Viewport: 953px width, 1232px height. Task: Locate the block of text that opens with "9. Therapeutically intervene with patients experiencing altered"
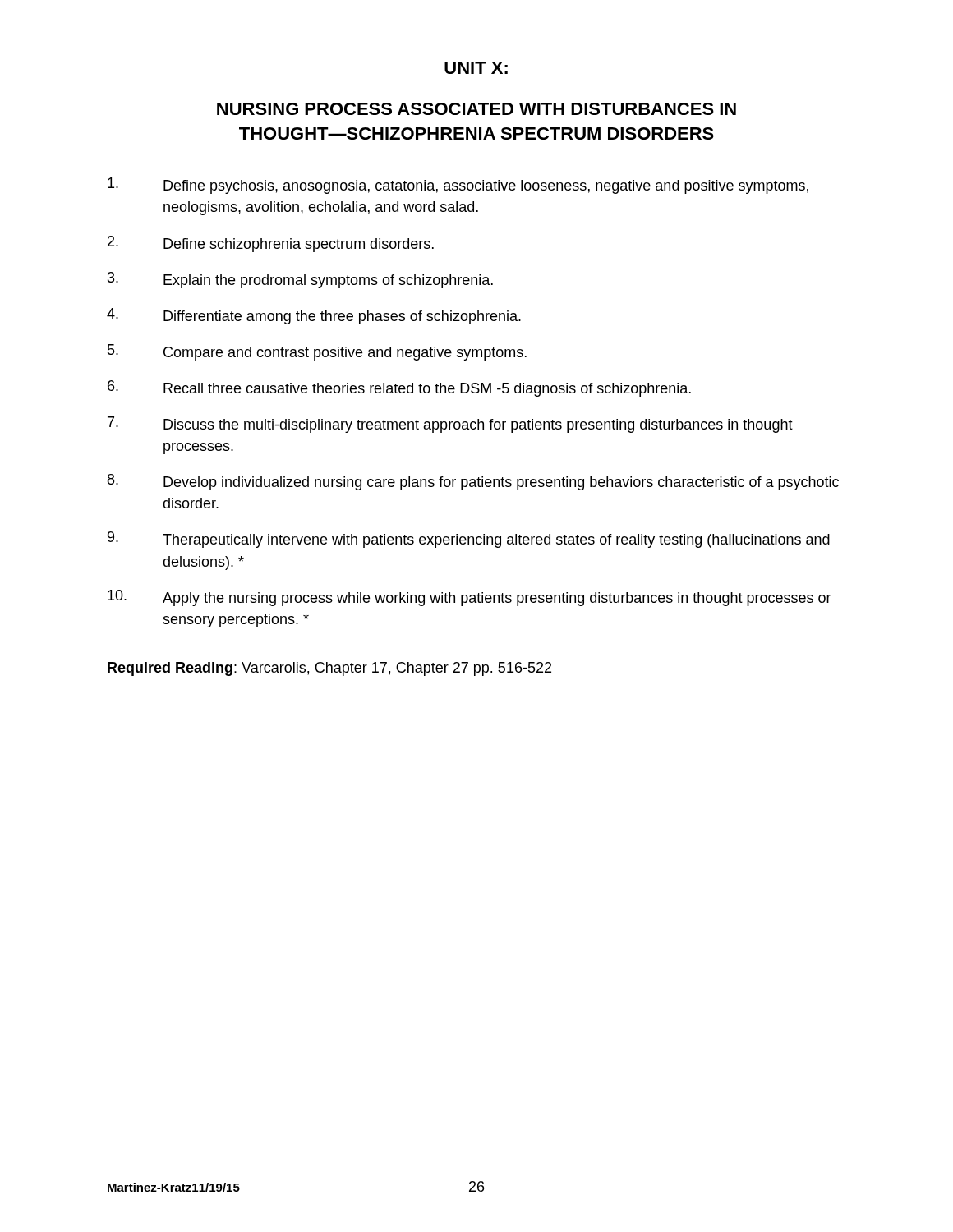coord(476,551)
